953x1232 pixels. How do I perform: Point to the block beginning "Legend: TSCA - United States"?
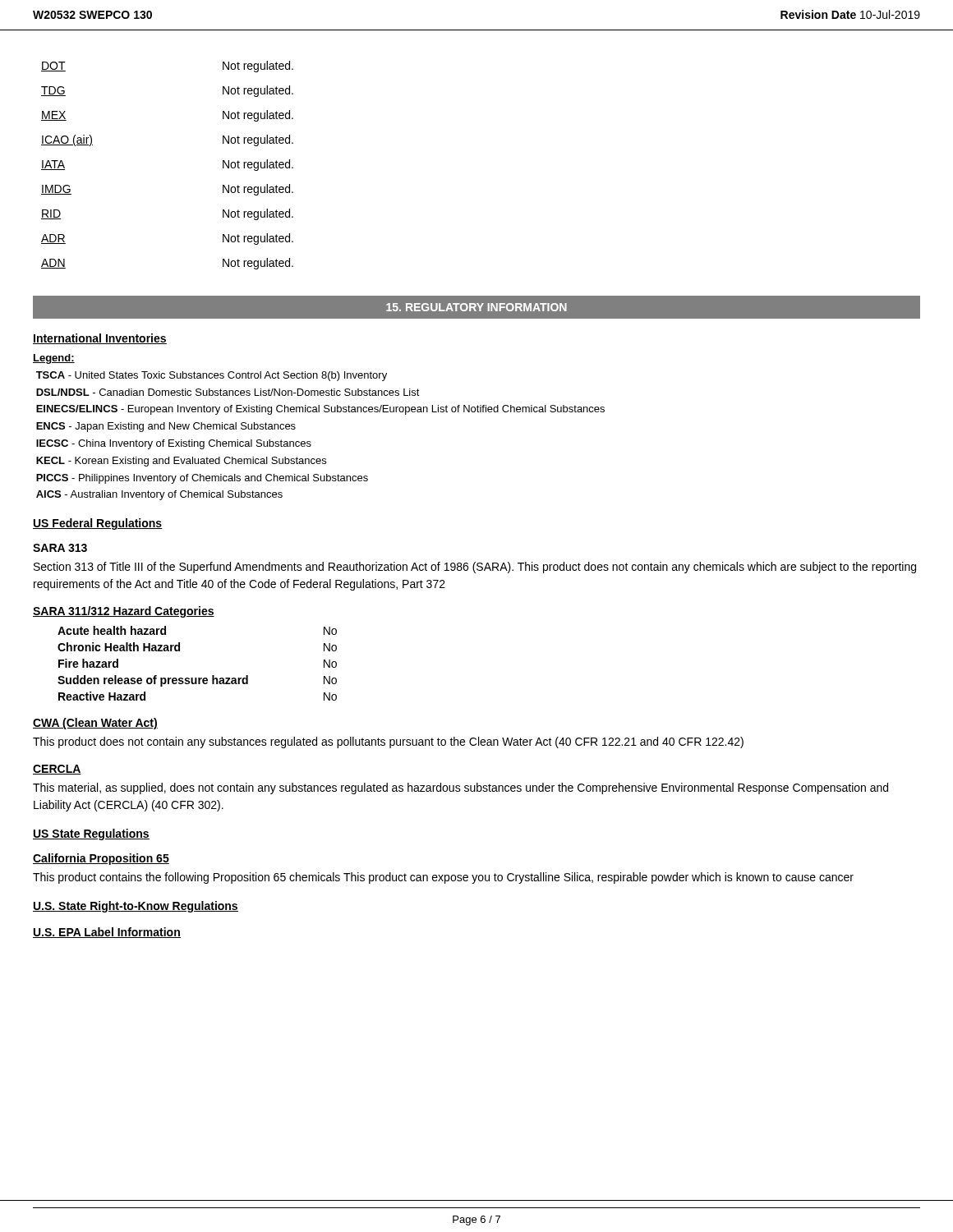click(54, 359)
